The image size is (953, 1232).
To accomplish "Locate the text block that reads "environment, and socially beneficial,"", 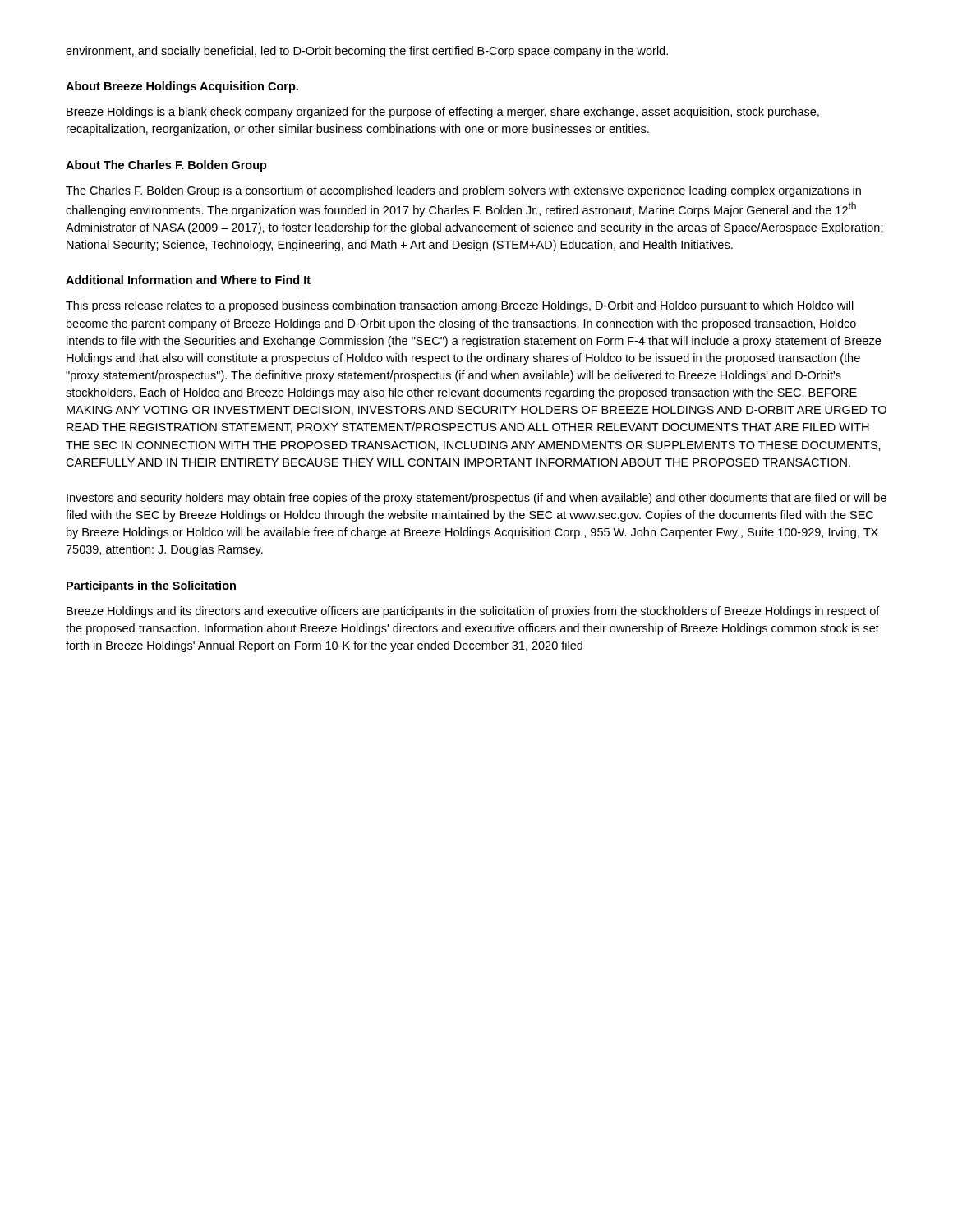I will [367, 51].
